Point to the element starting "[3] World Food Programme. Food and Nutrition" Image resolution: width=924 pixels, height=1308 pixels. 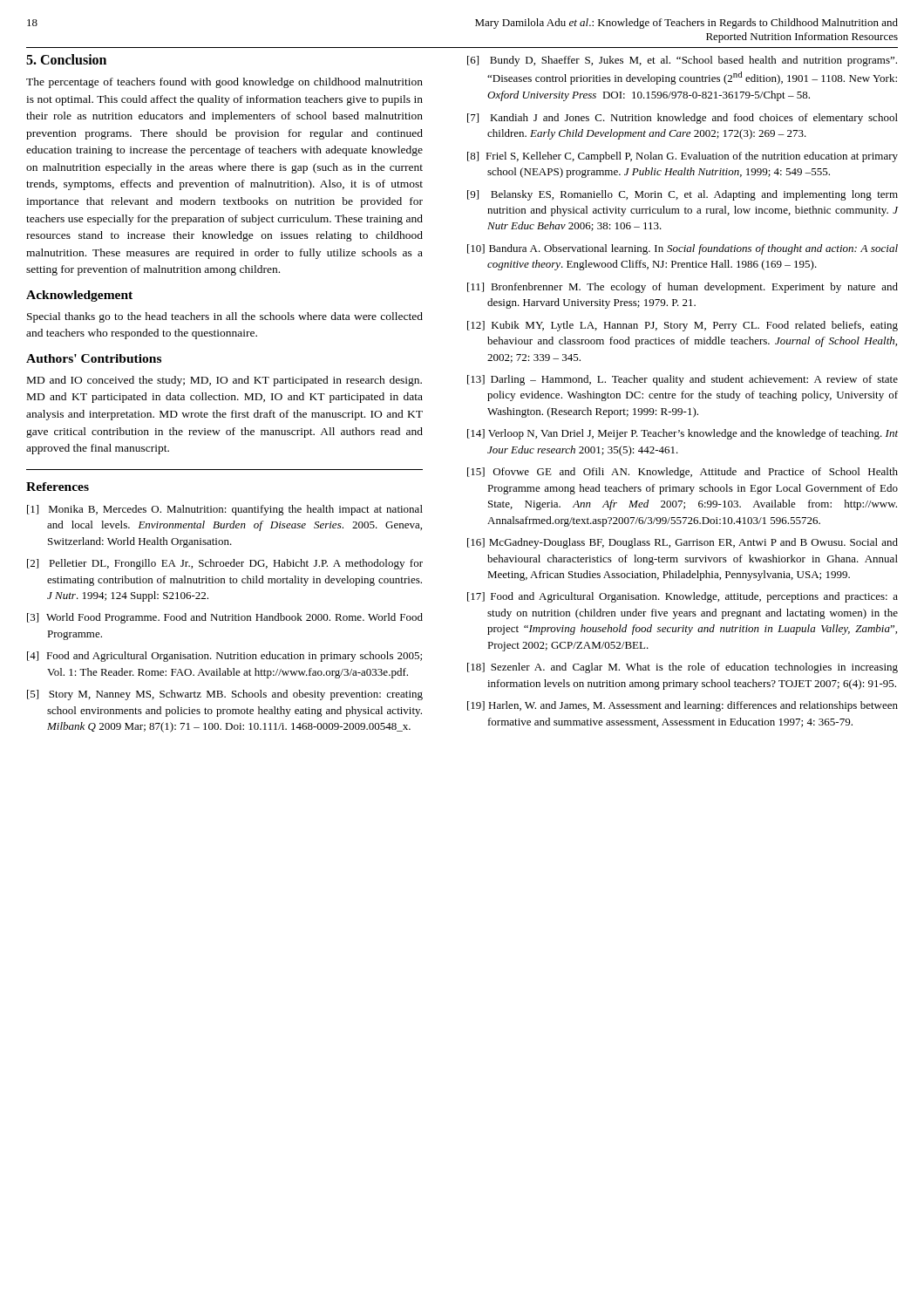tap(224, 625)
